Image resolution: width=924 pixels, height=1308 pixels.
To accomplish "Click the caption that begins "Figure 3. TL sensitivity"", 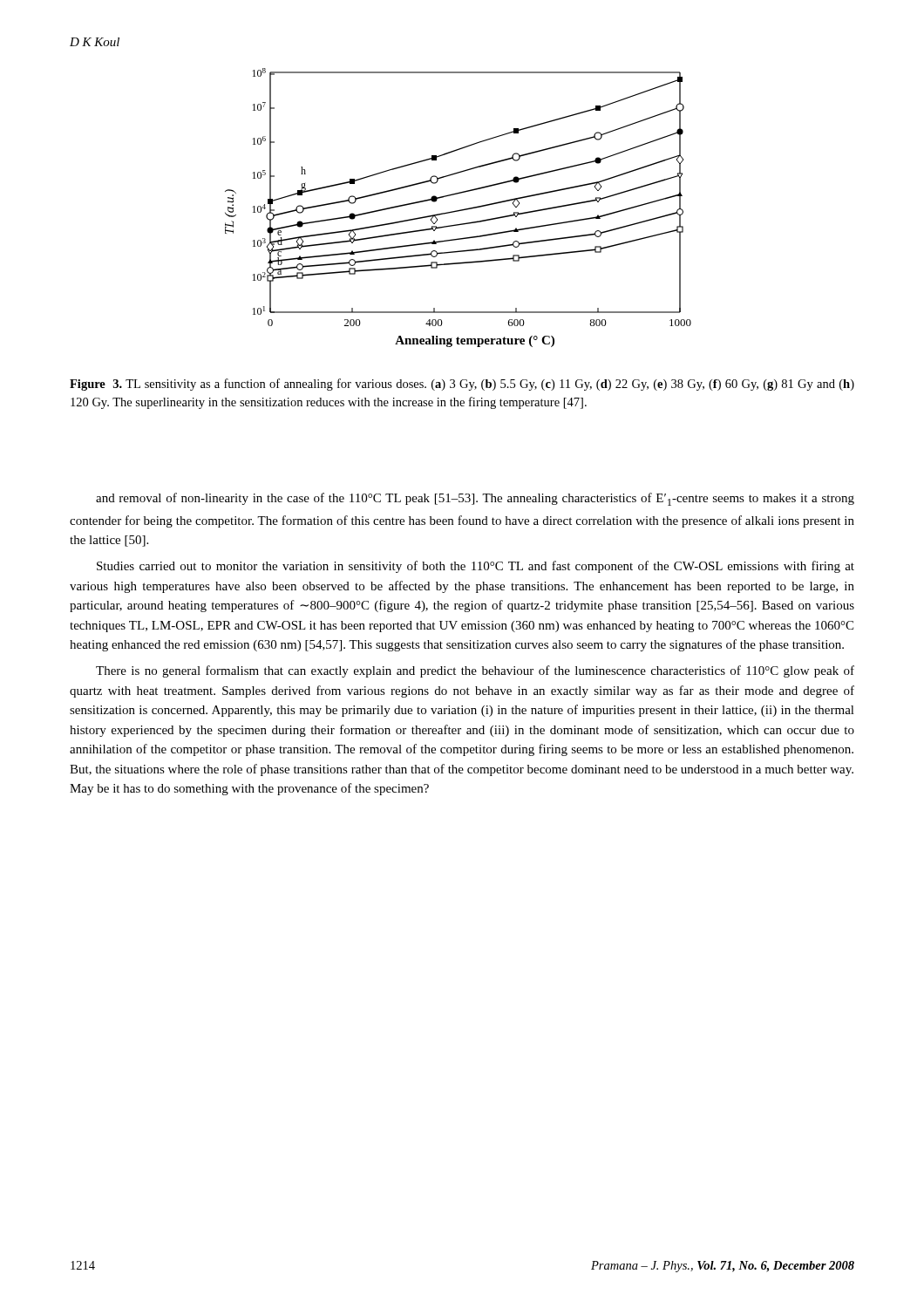I will pyautogui.click(x=462, y=393).
